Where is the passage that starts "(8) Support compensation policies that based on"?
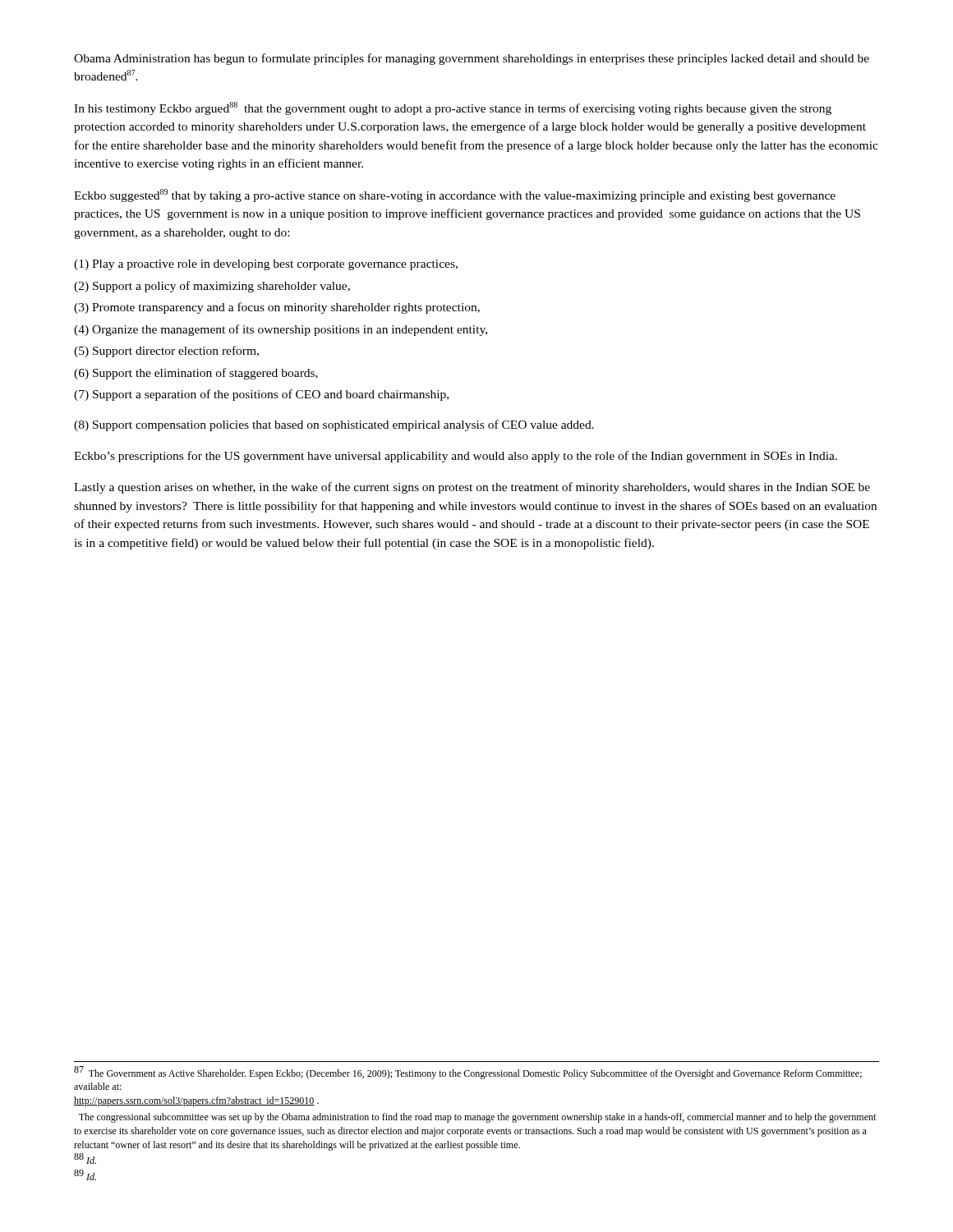 [x=476, y=424]
